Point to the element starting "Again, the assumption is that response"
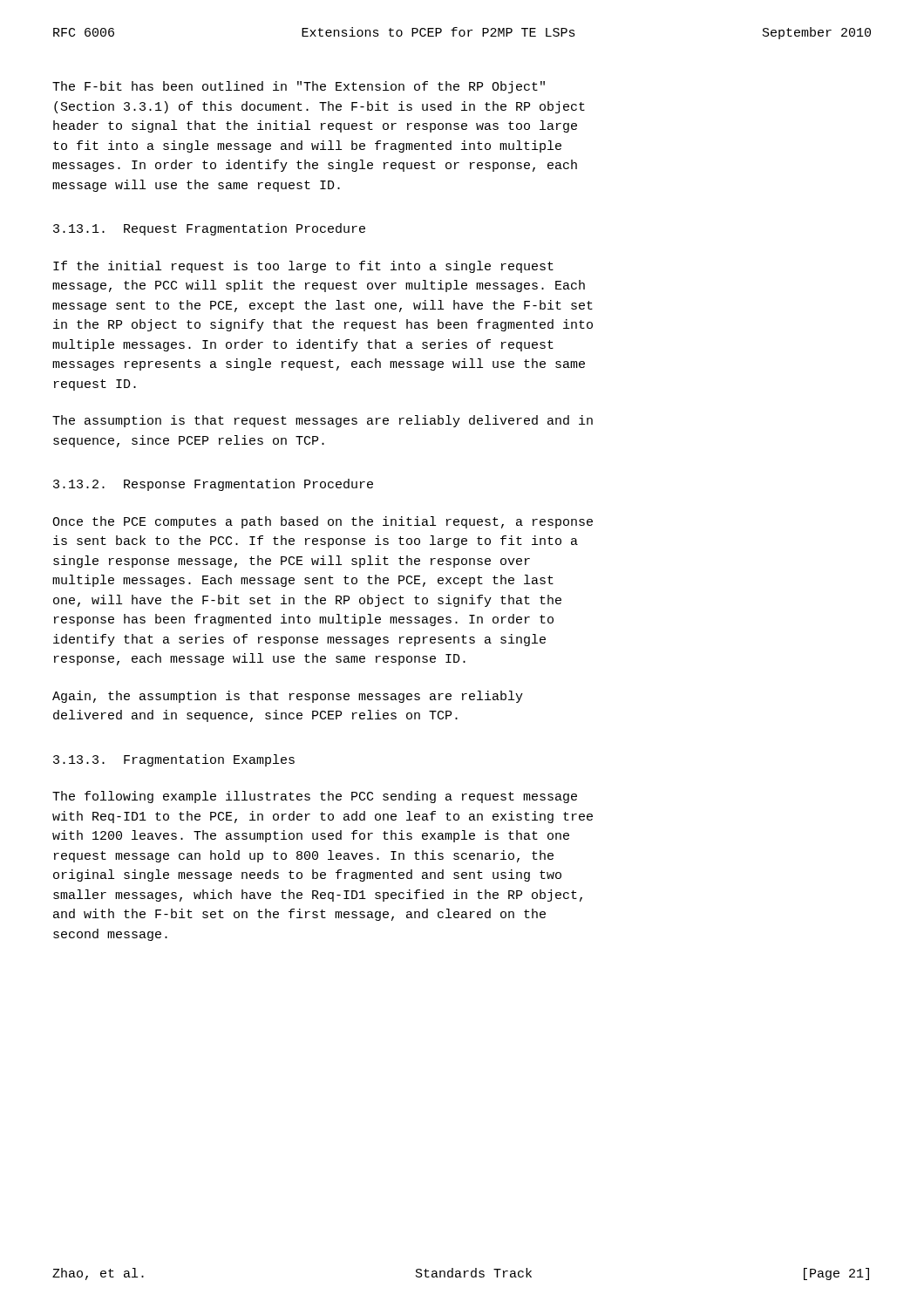Viewport: 924px width, 1308px height. 288,707
